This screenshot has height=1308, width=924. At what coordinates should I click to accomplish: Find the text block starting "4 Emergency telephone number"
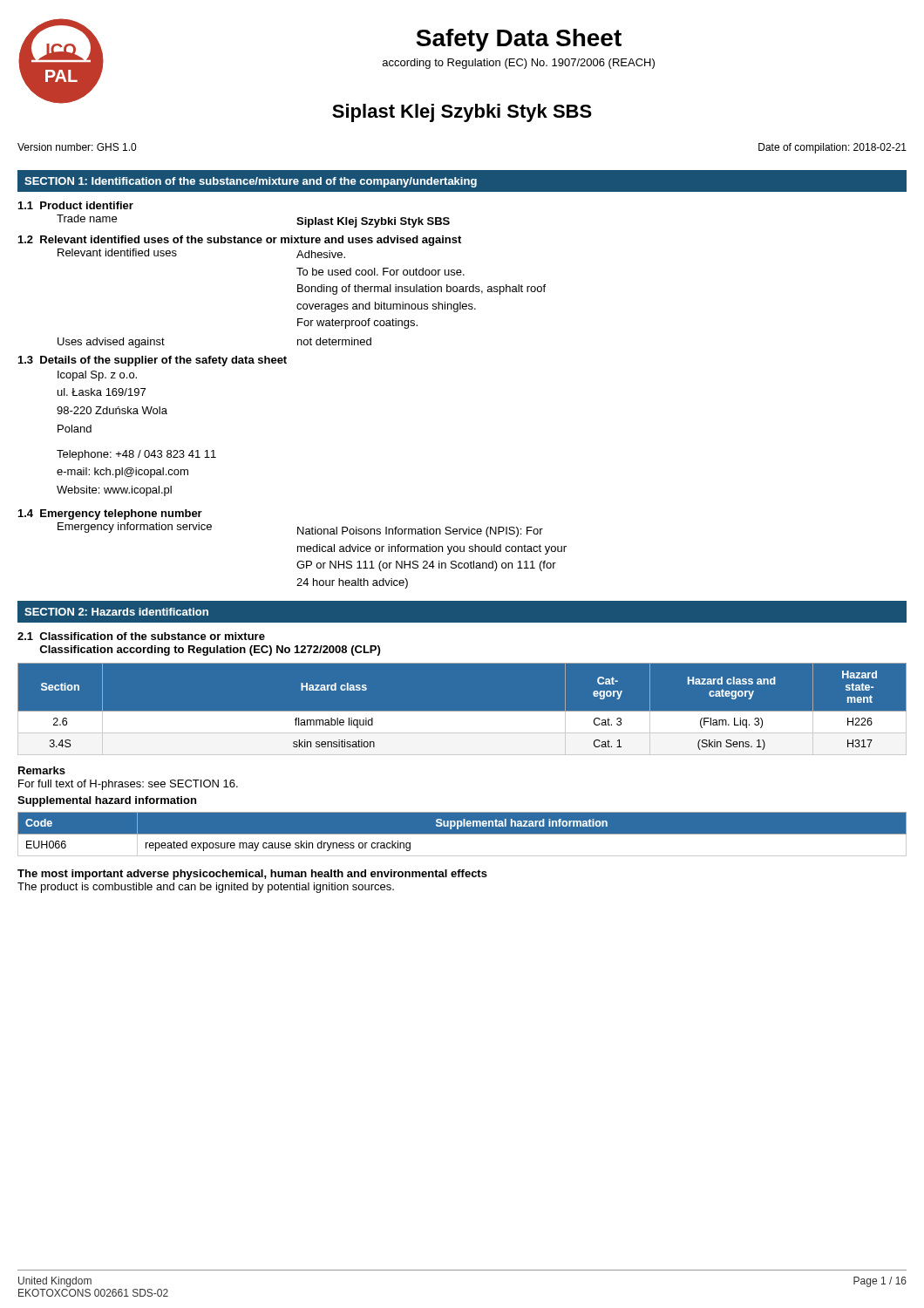coord(110,513)
